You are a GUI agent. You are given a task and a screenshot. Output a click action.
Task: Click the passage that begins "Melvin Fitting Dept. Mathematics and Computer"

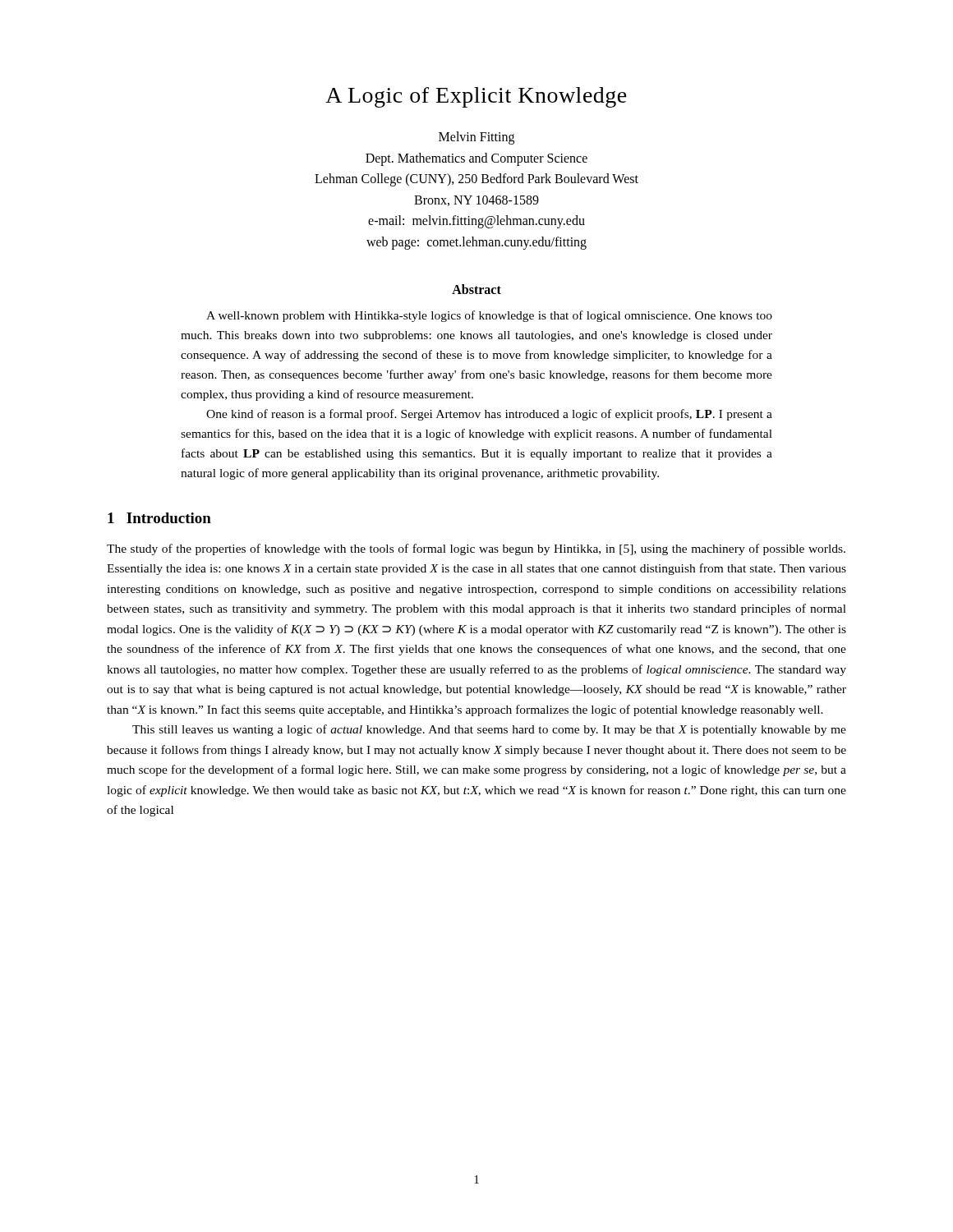[476, 189]
